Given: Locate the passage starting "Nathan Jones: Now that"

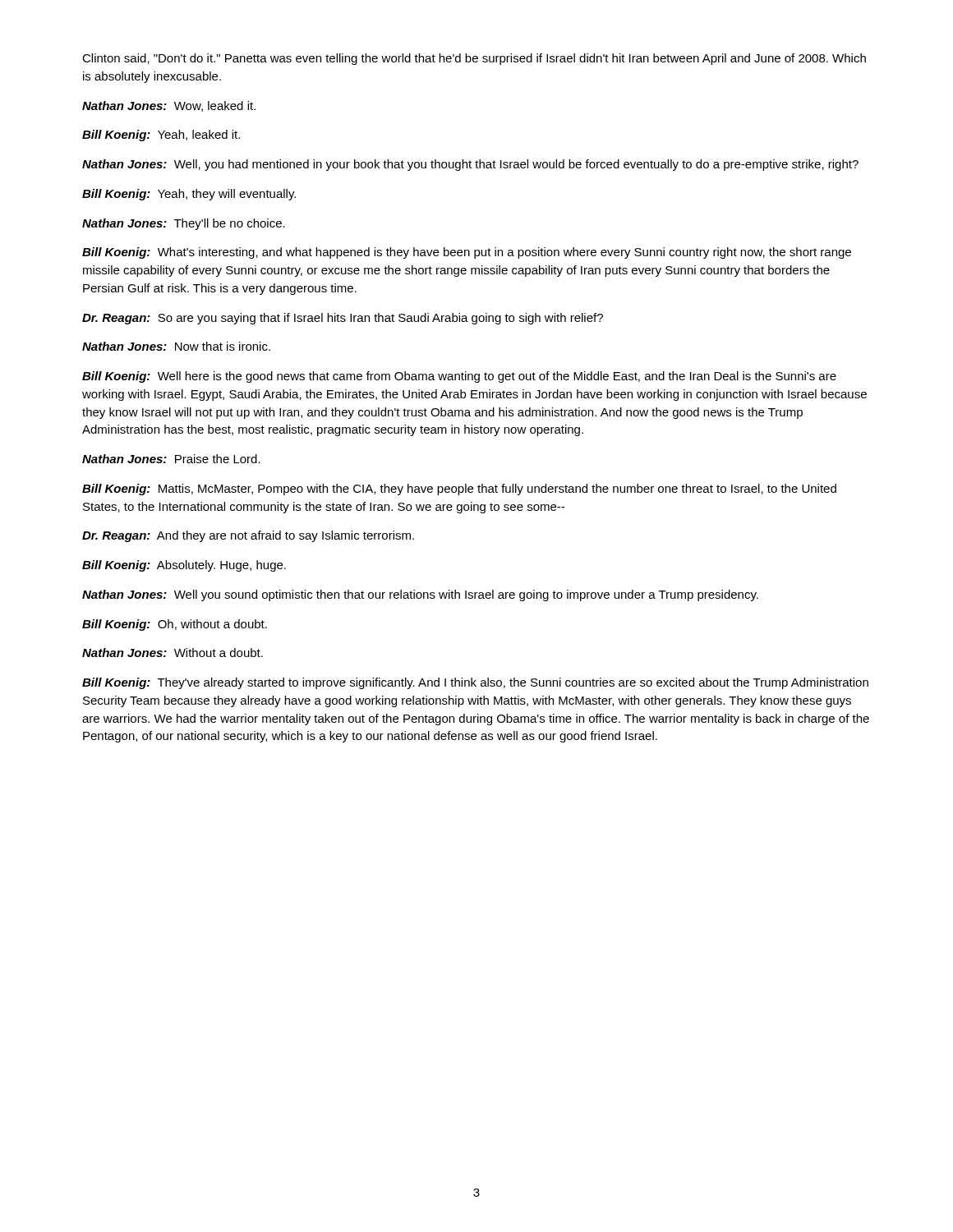Looking at the screenshot, I should point(177,346).
